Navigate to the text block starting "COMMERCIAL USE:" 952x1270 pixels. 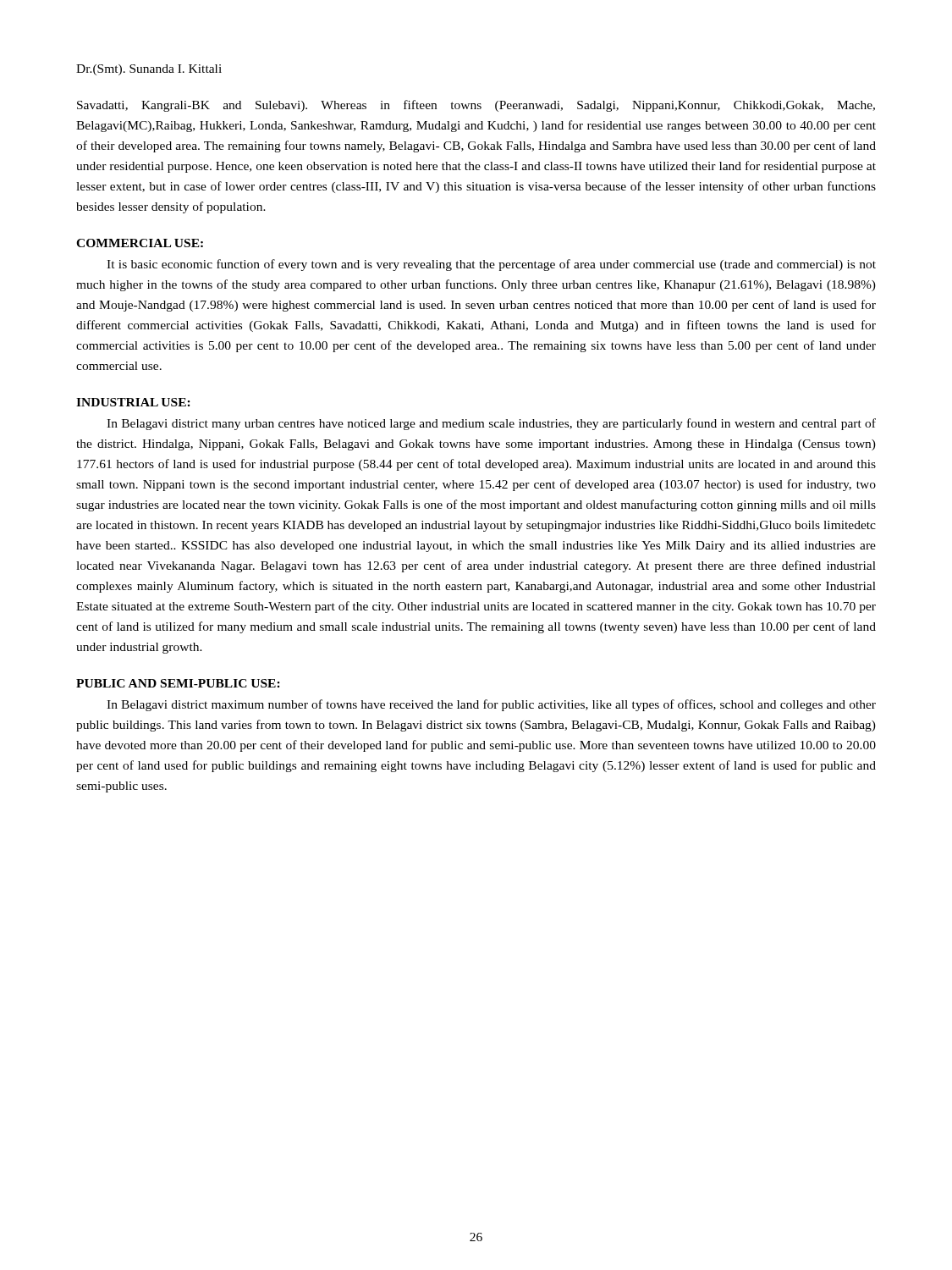click(x=140, y=243)
